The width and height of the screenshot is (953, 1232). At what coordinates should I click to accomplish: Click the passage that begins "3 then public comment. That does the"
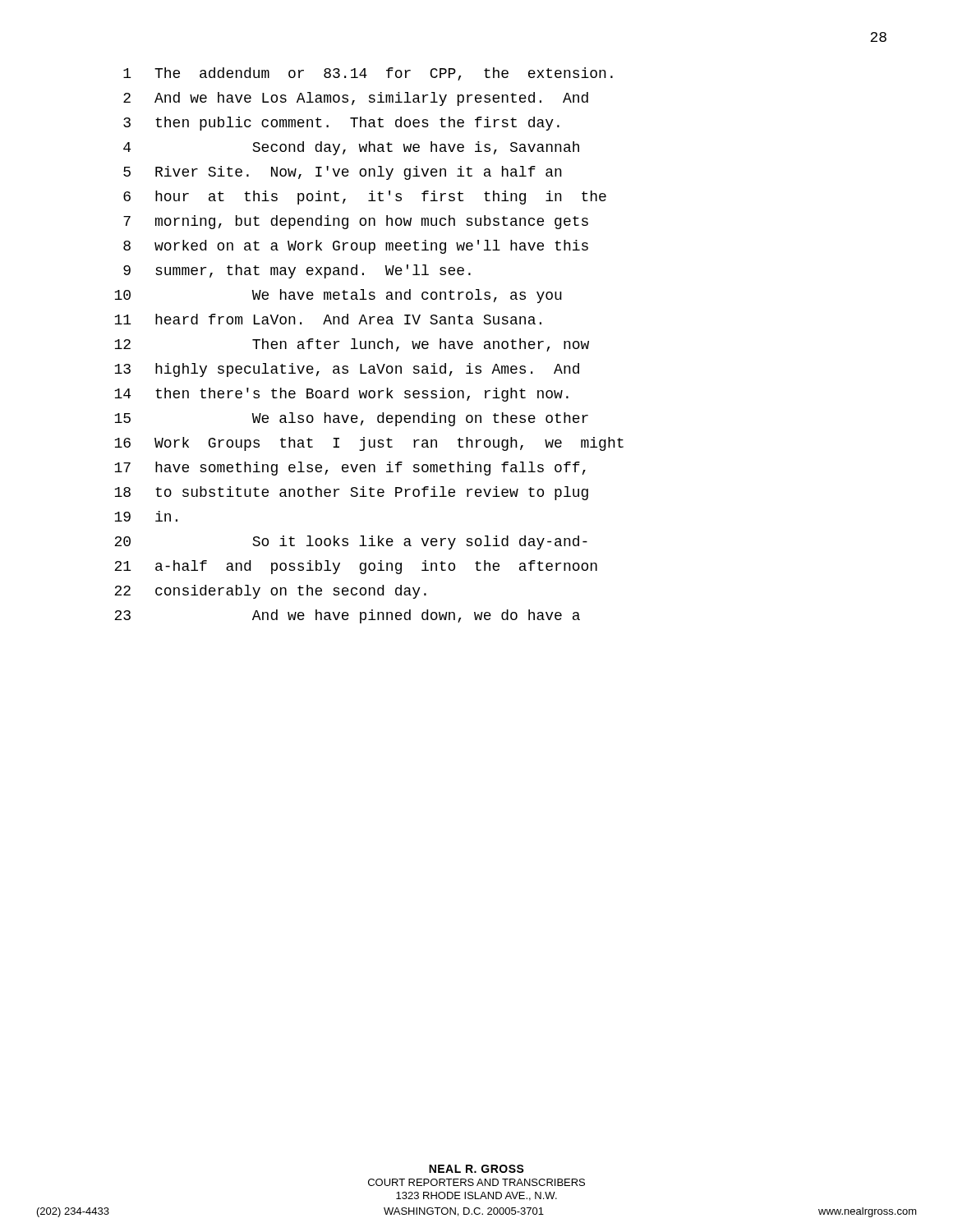tap(485, 123)
